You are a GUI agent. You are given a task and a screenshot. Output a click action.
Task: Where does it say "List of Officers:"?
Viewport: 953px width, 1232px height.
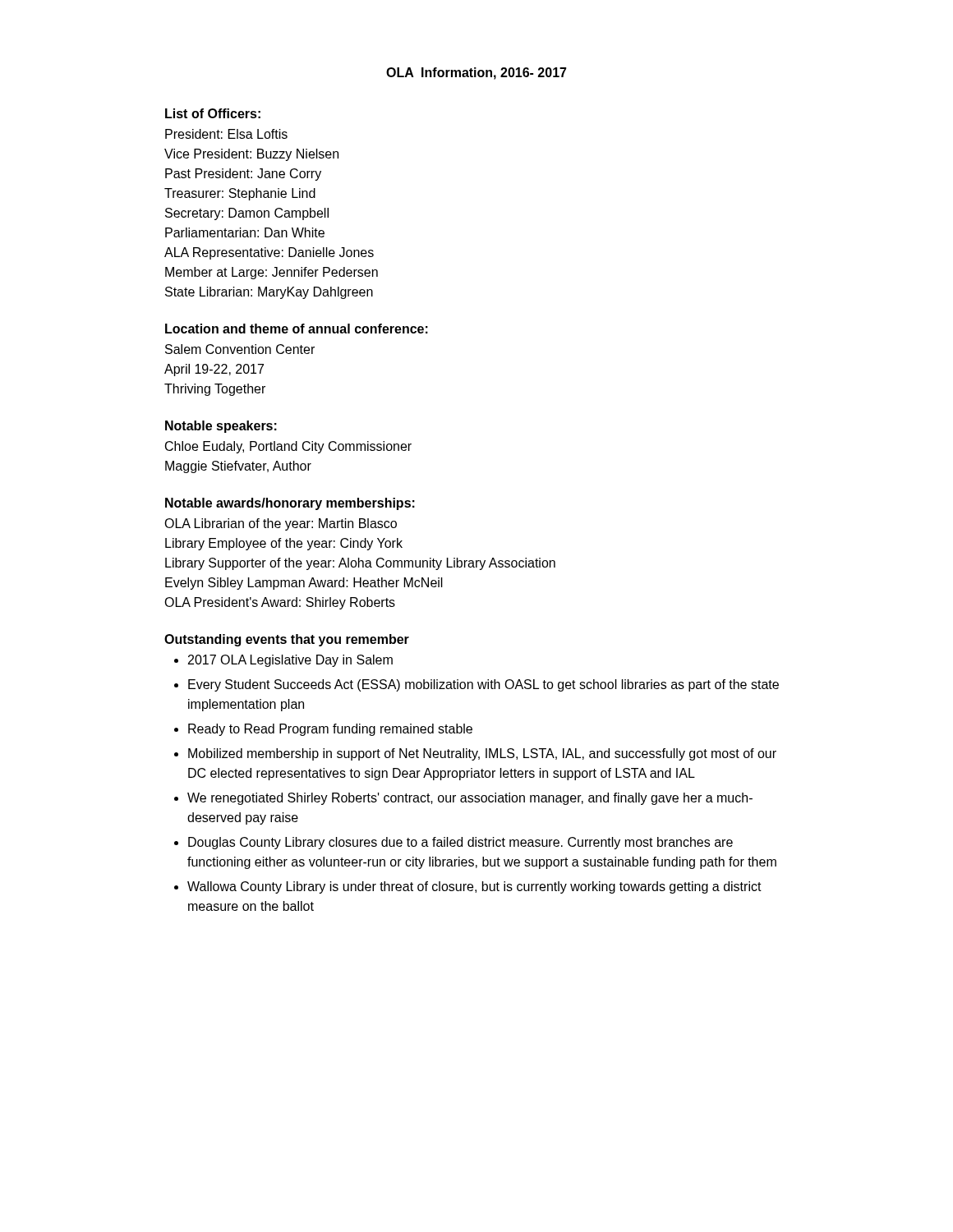point(213,114)
